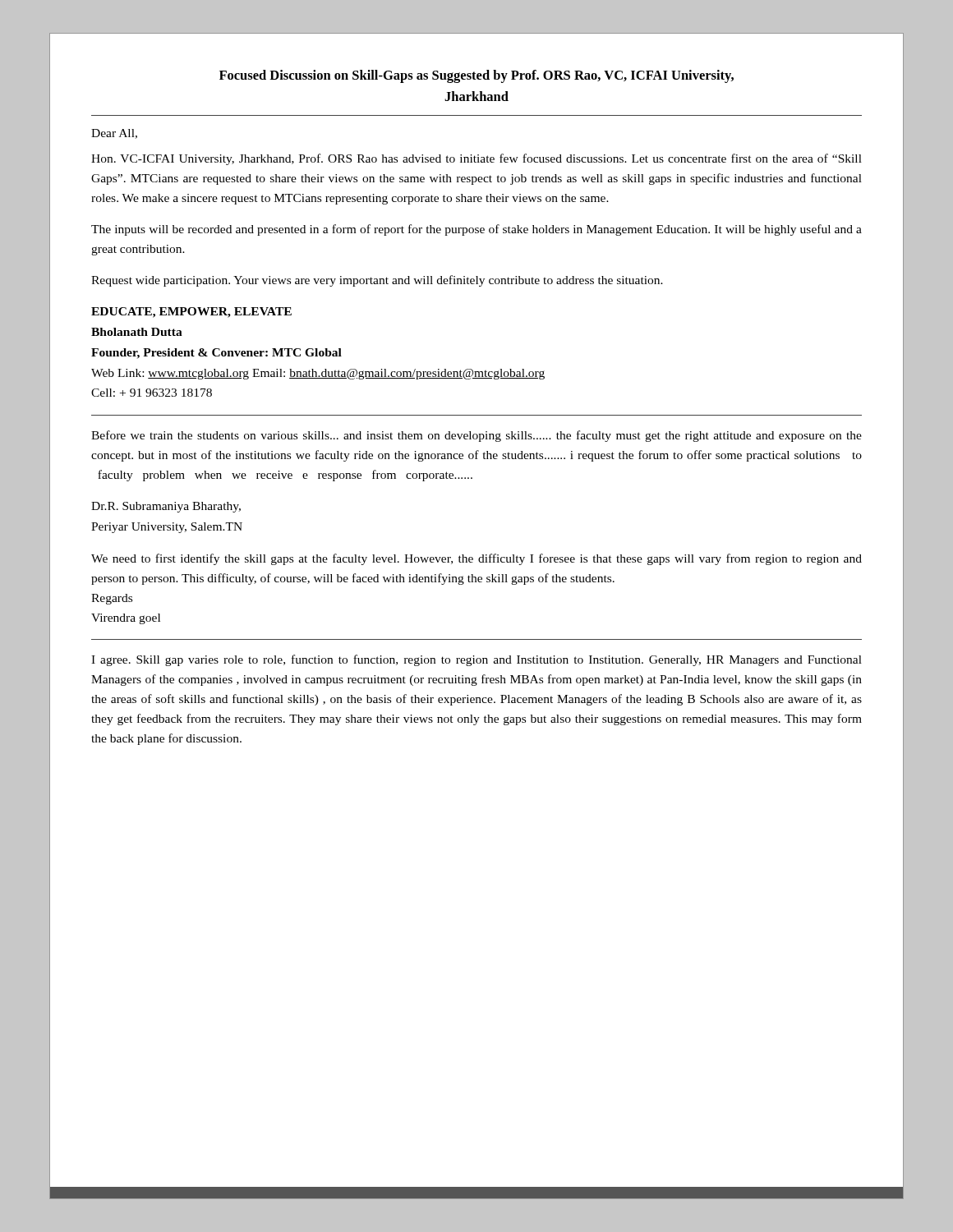Navigate to the text block starting "The inputs will be"
The image size is (953, 1232).
(x=476, y=239)
